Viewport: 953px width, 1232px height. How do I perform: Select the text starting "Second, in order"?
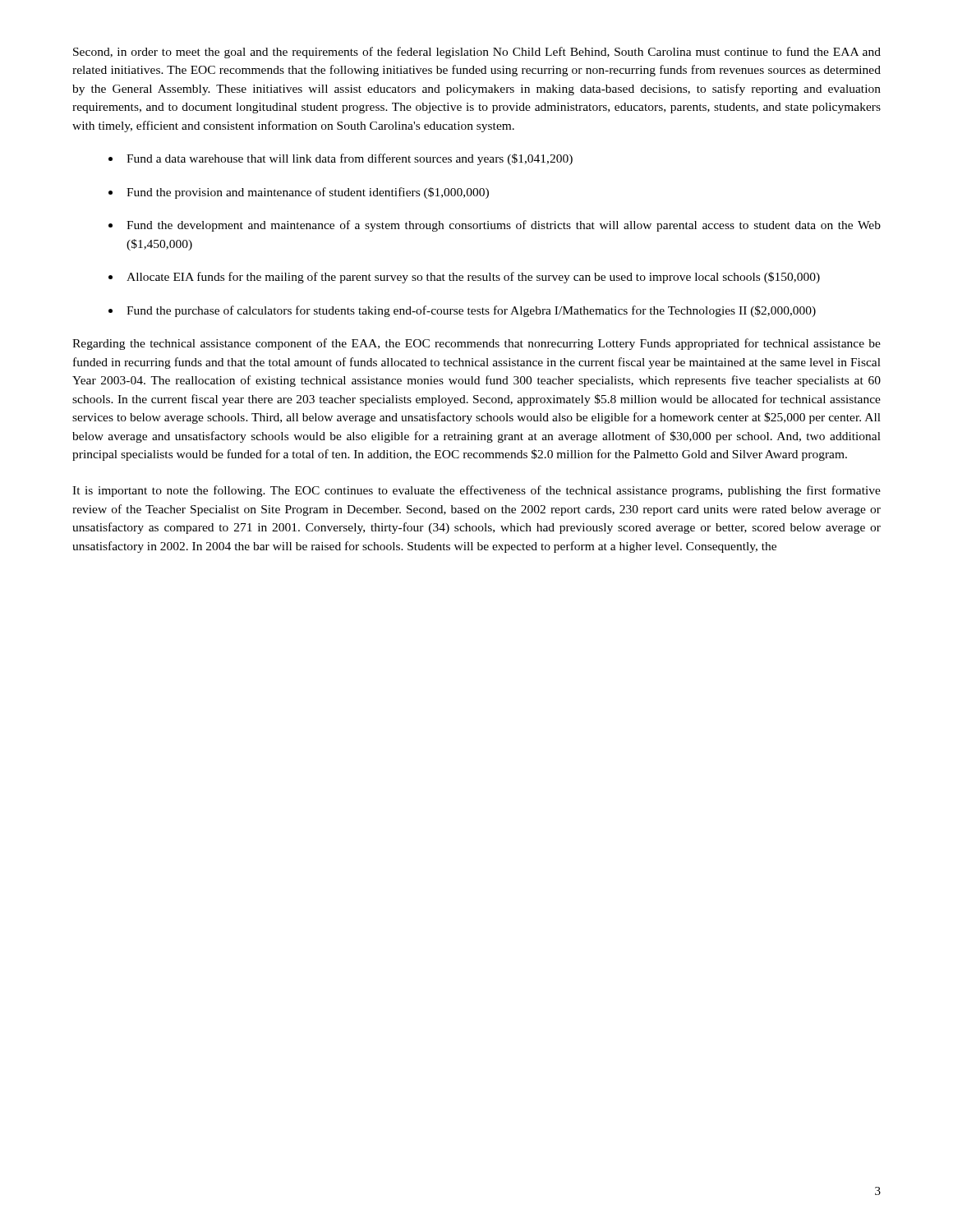pyautogui.click(x=476, y=88)
